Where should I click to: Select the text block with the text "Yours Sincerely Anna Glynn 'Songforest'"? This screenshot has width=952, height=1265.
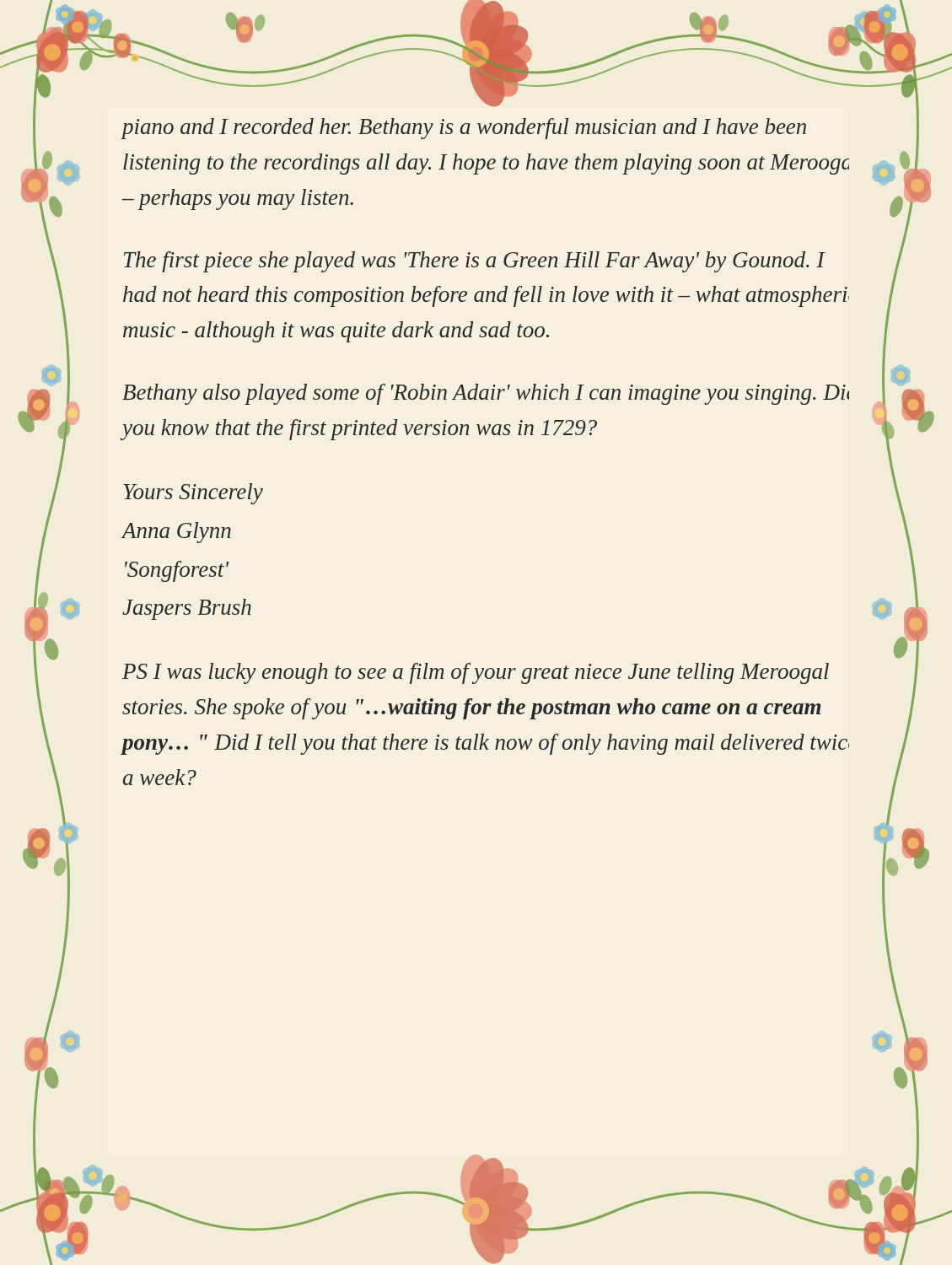(x=193, y=550)
